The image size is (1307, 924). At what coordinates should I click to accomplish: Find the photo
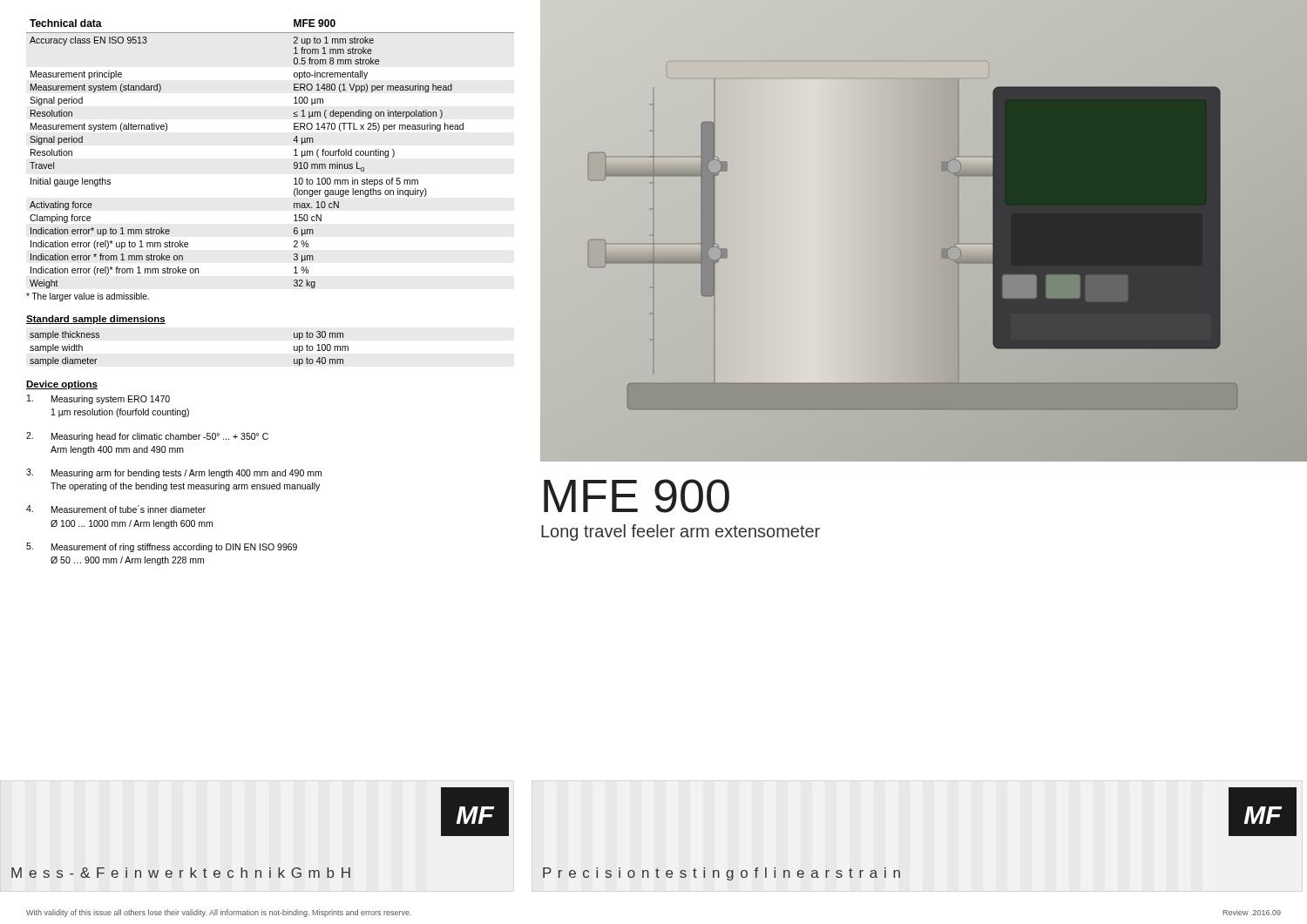(x=924, y=232)
